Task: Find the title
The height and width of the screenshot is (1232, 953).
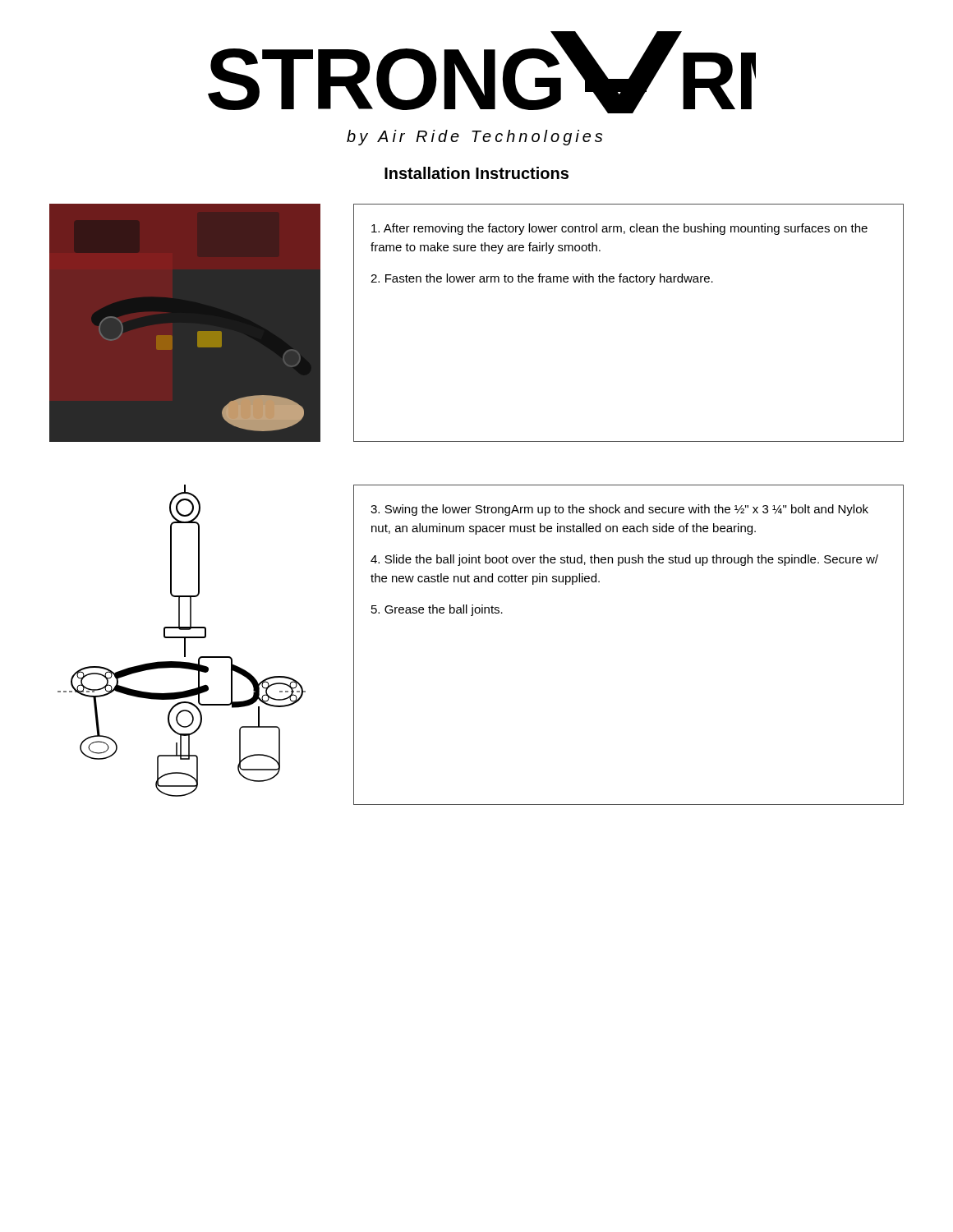Action: point(476,173)
